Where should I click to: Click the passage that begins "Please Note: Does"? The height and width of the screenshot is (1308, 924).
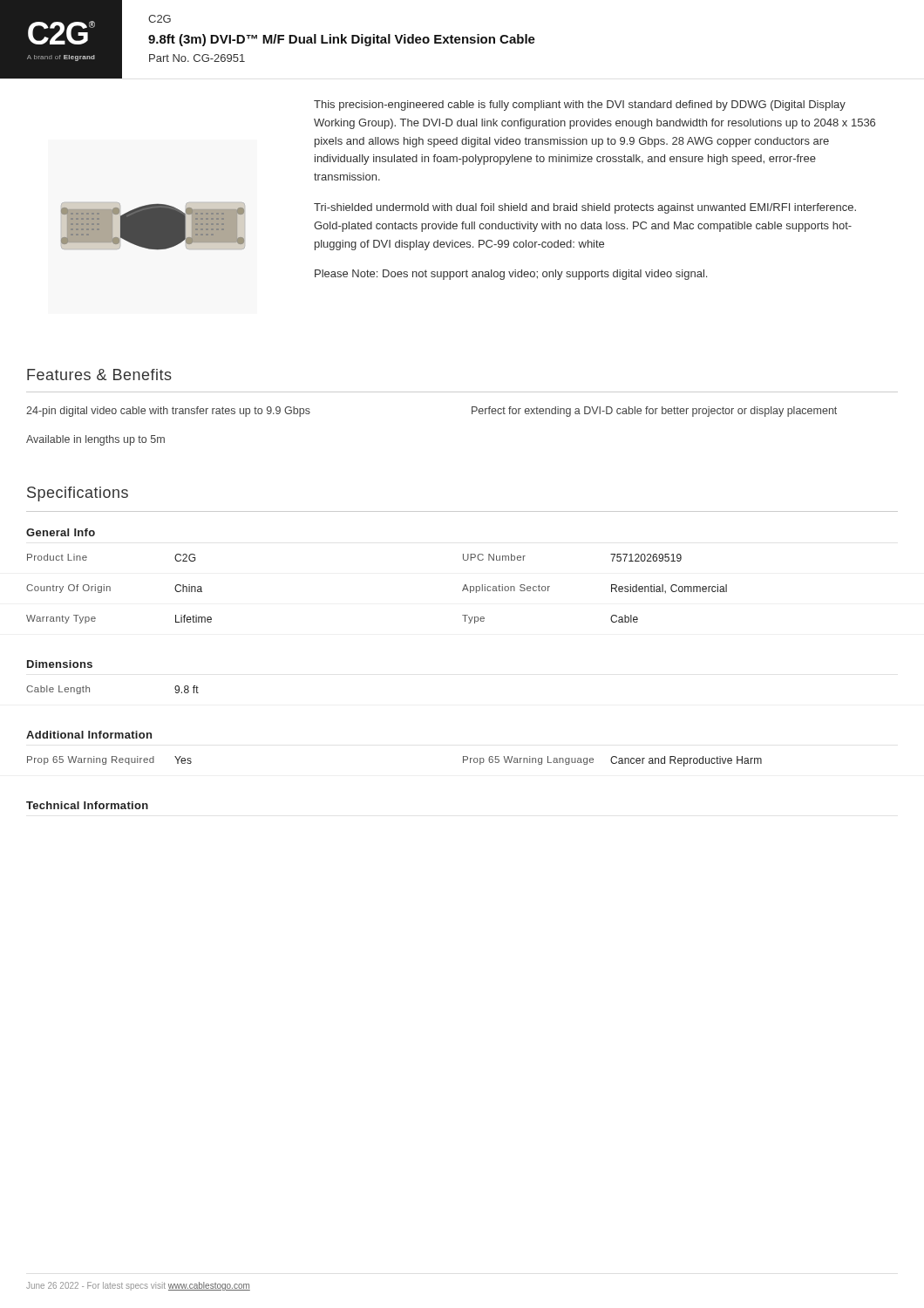[x=511, y=274]
